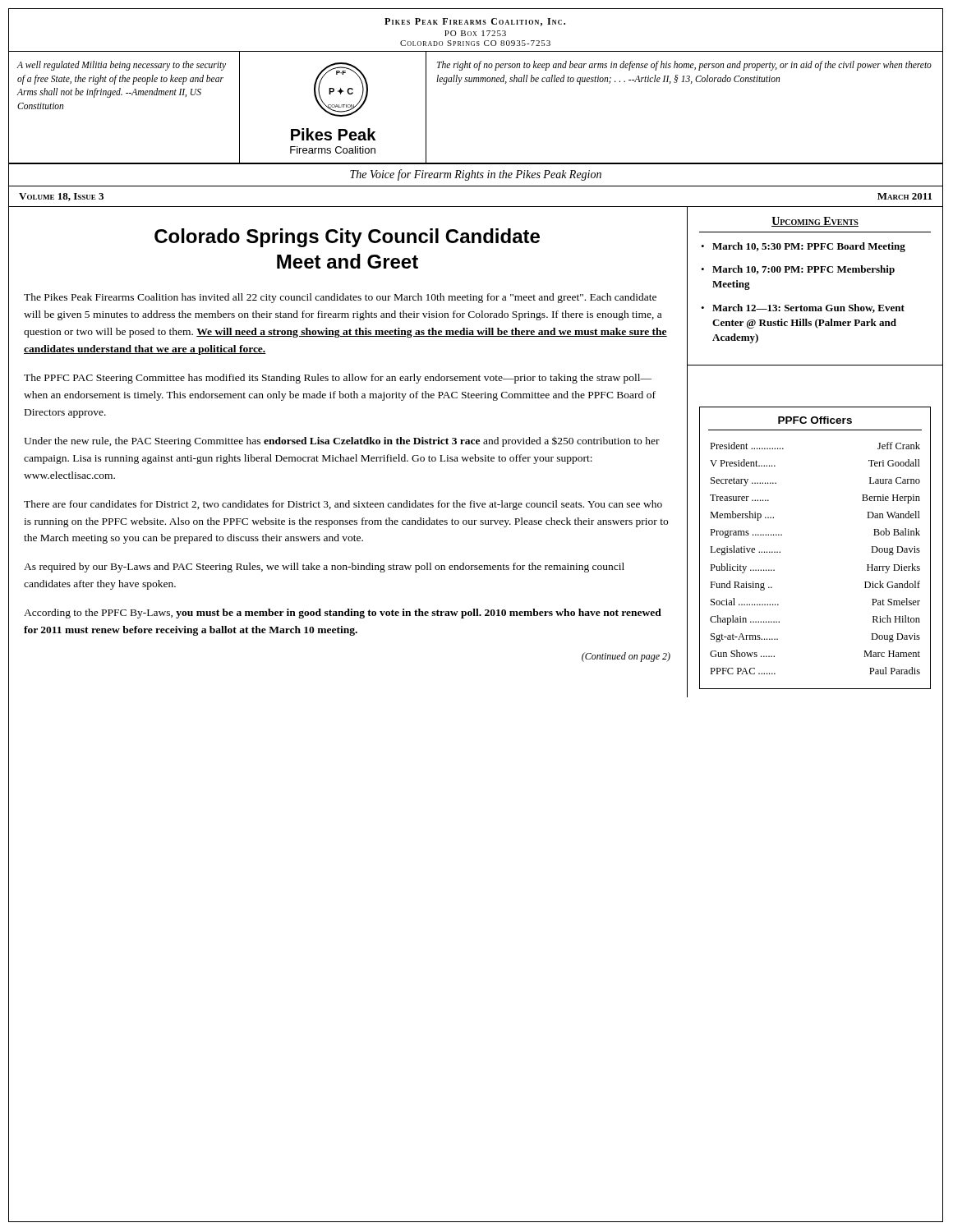Click on the list item that says "March 12—13: Sertoma Gun Show,"
This screenshot has height=1232, width=953.
[x=808, y=322]
